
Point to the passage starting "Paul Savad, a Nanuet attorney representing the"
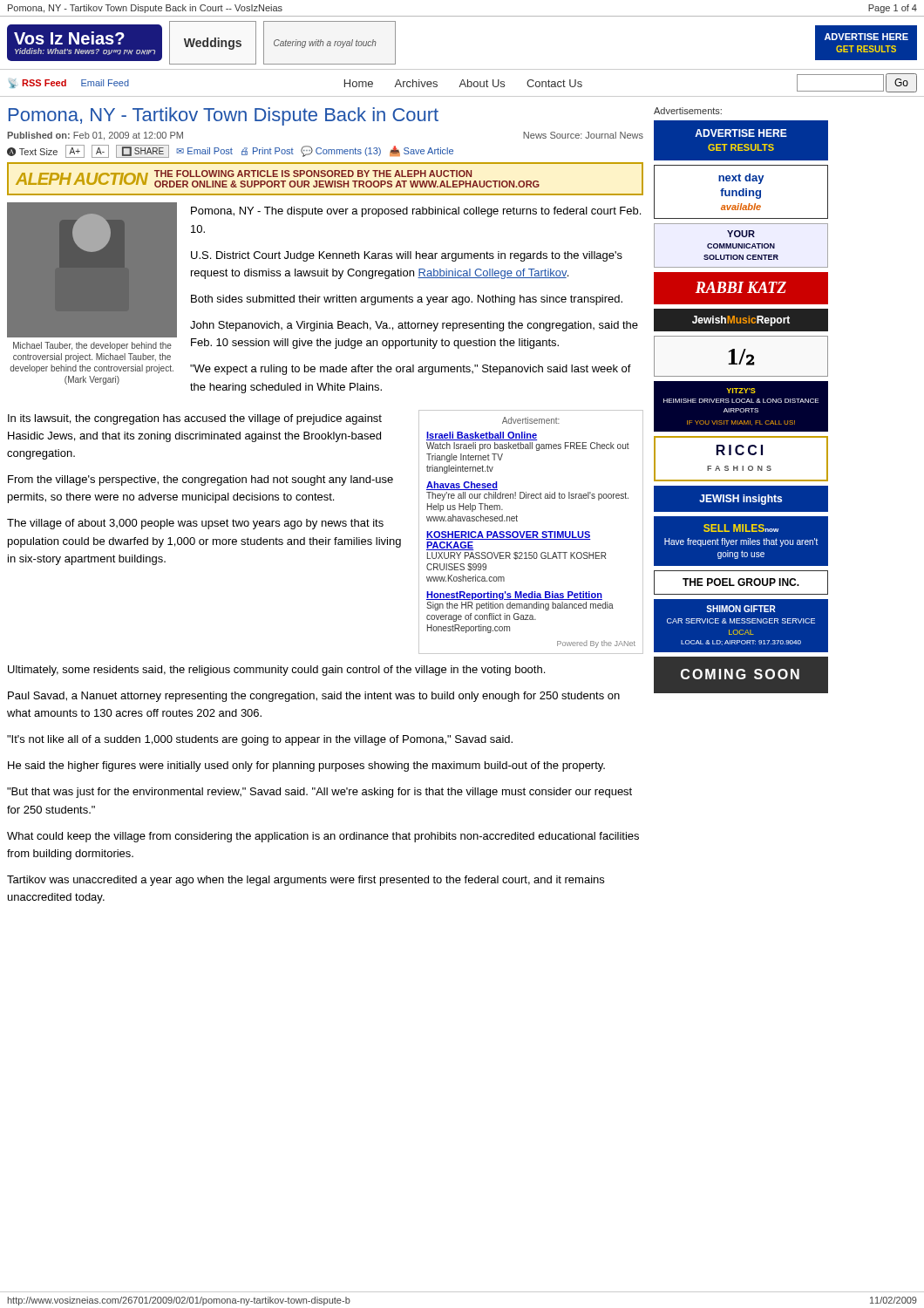pos(313,704)
